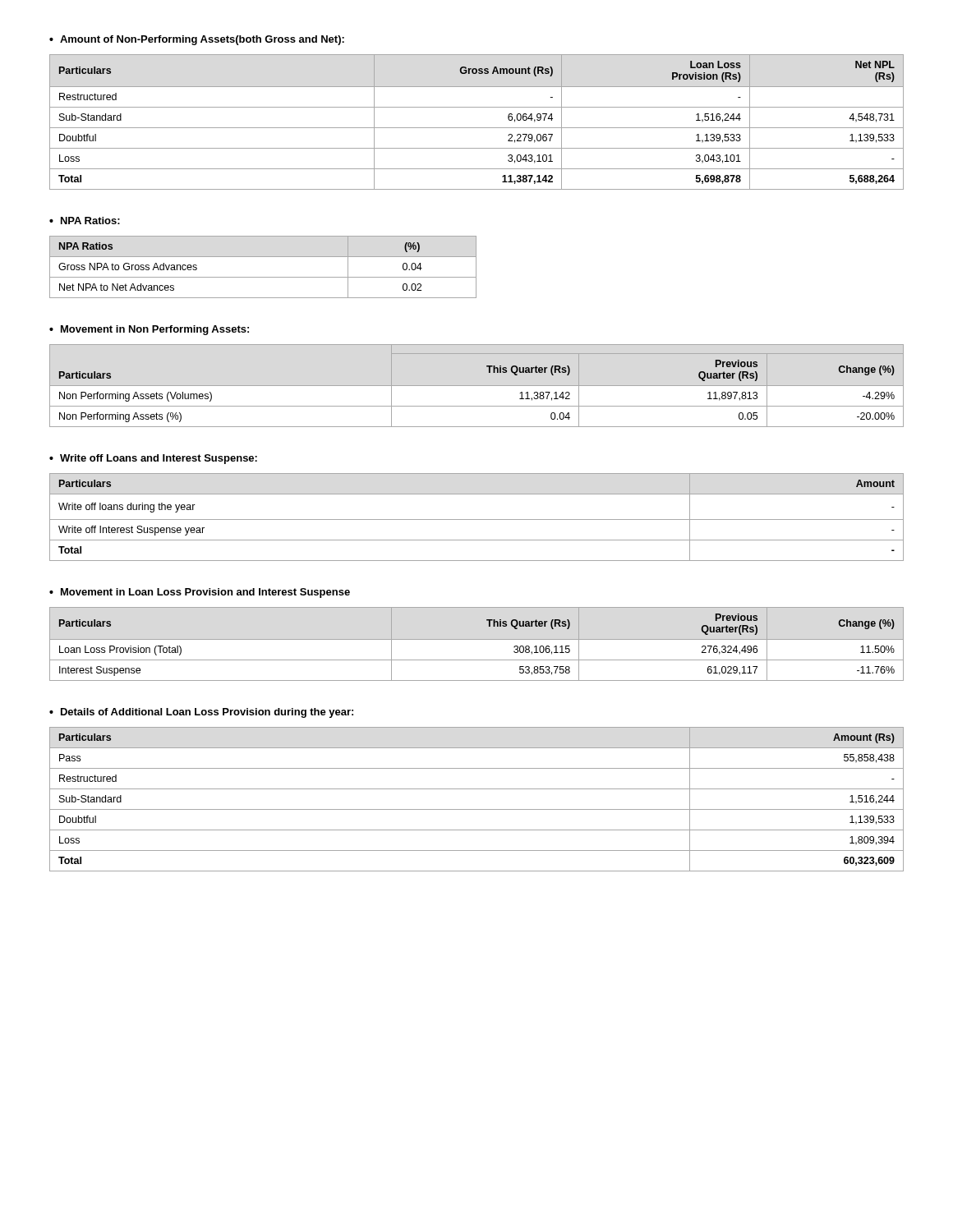Click on the list item with the text "Amount of Non-Performing Assets(both Gross and Net):"

(x=202, y=39)
